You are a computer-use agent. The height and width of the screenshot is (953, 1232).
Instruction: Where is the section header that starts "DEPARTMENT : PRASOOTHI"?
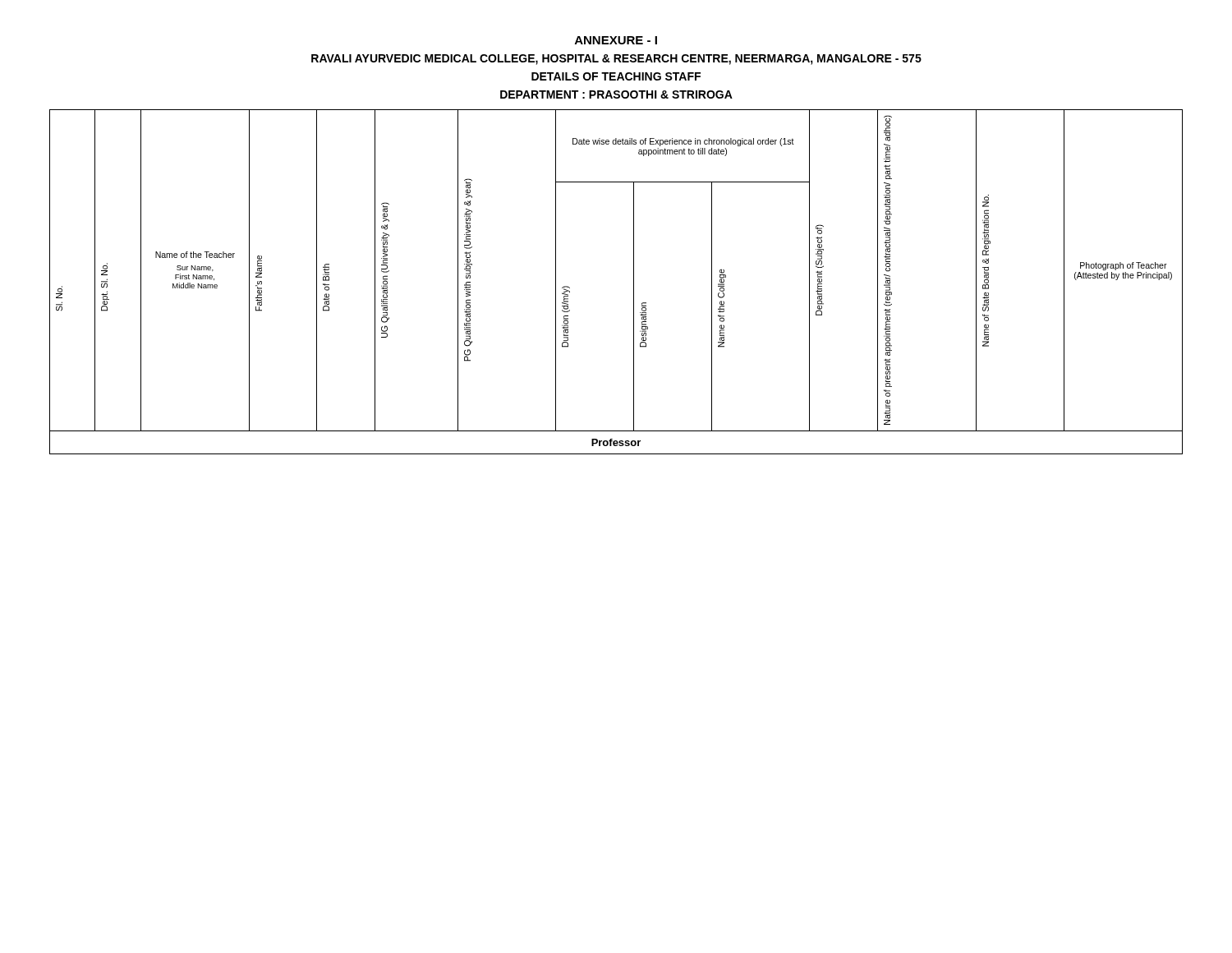(x=616, y=94)
